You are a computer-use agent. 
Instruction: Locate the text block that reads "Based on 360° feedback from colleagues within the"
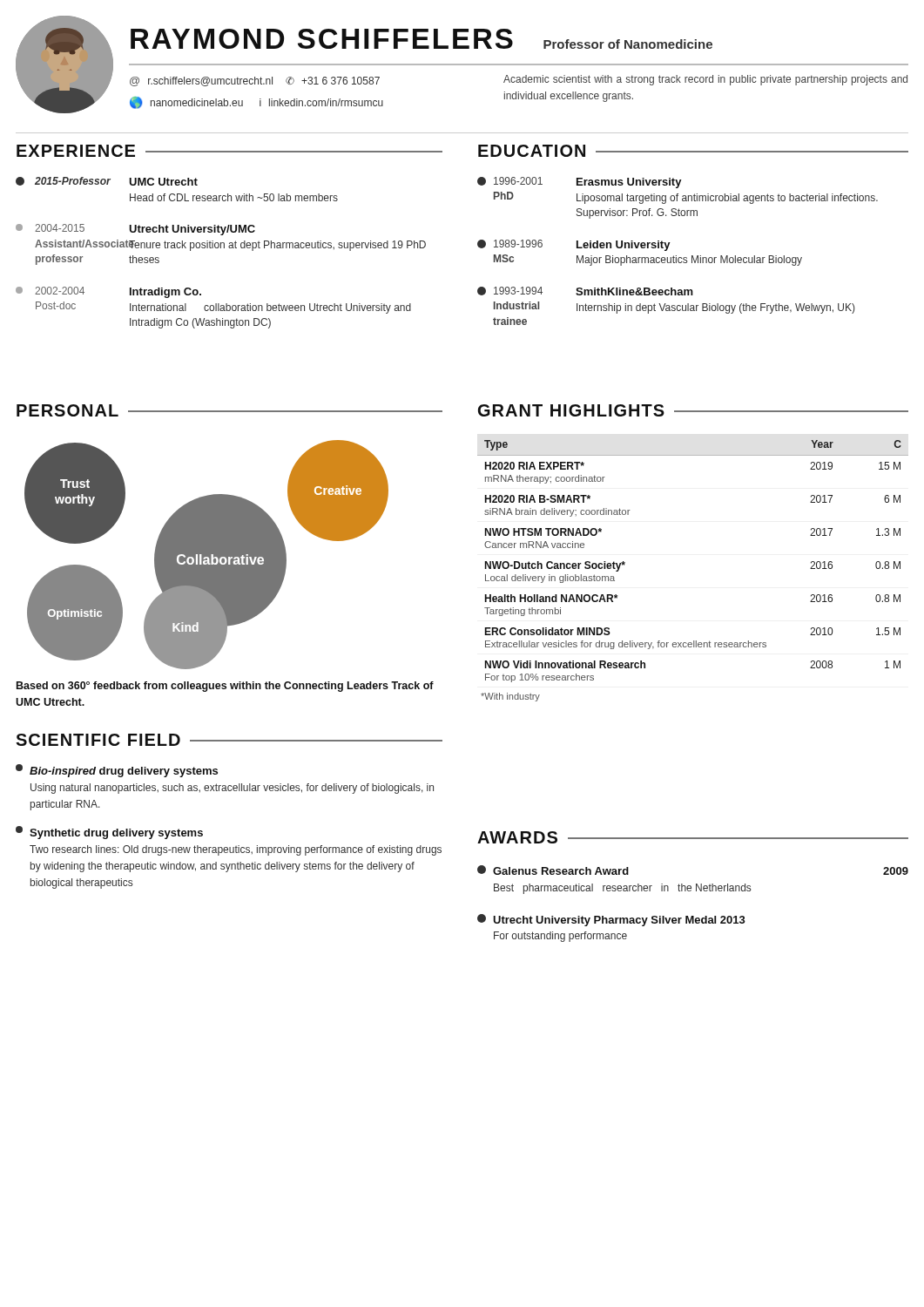pyautogui.click(x=224, y=694)
